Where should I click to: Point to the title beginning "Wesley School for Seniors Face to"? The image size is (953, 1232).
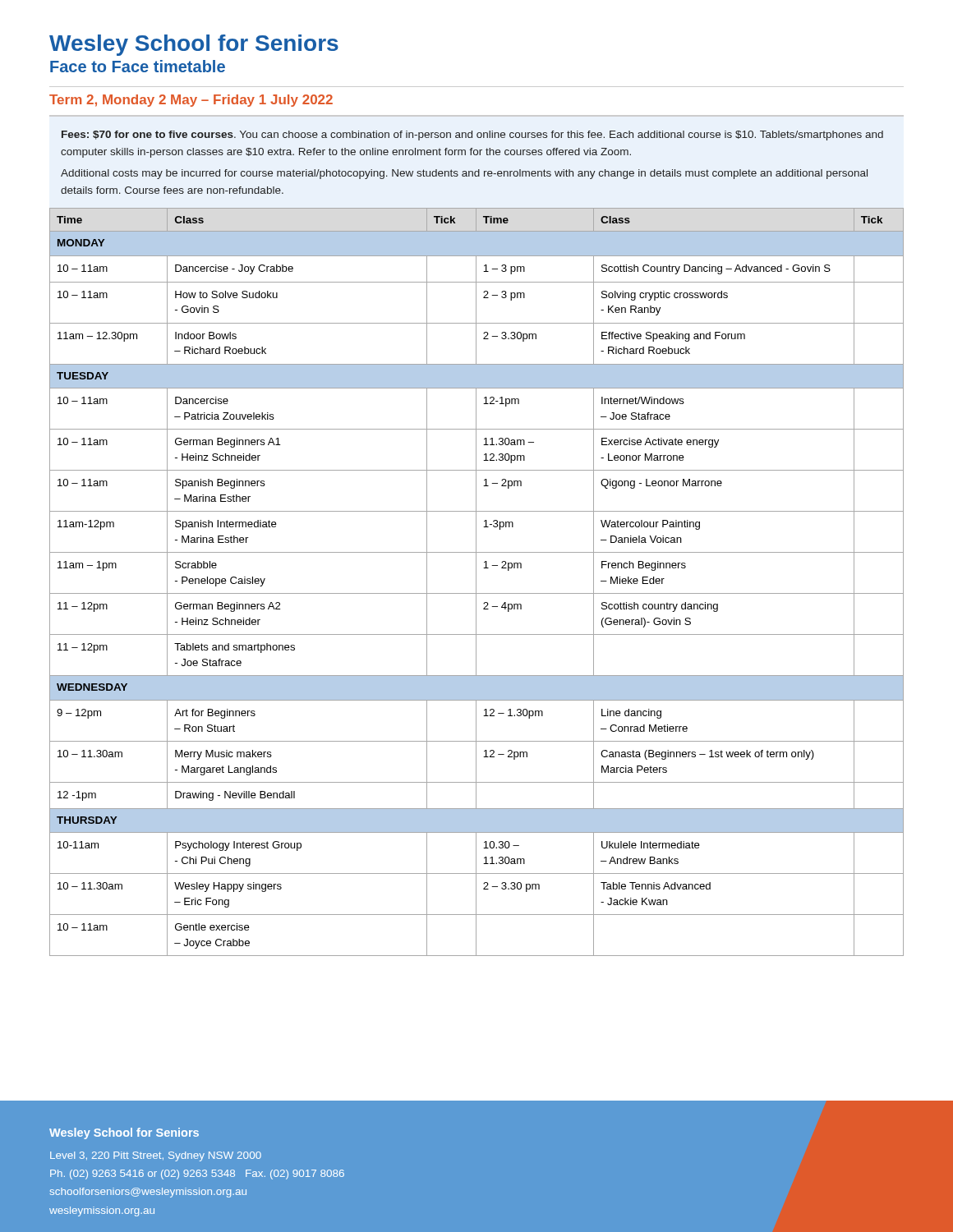(194, 45)
